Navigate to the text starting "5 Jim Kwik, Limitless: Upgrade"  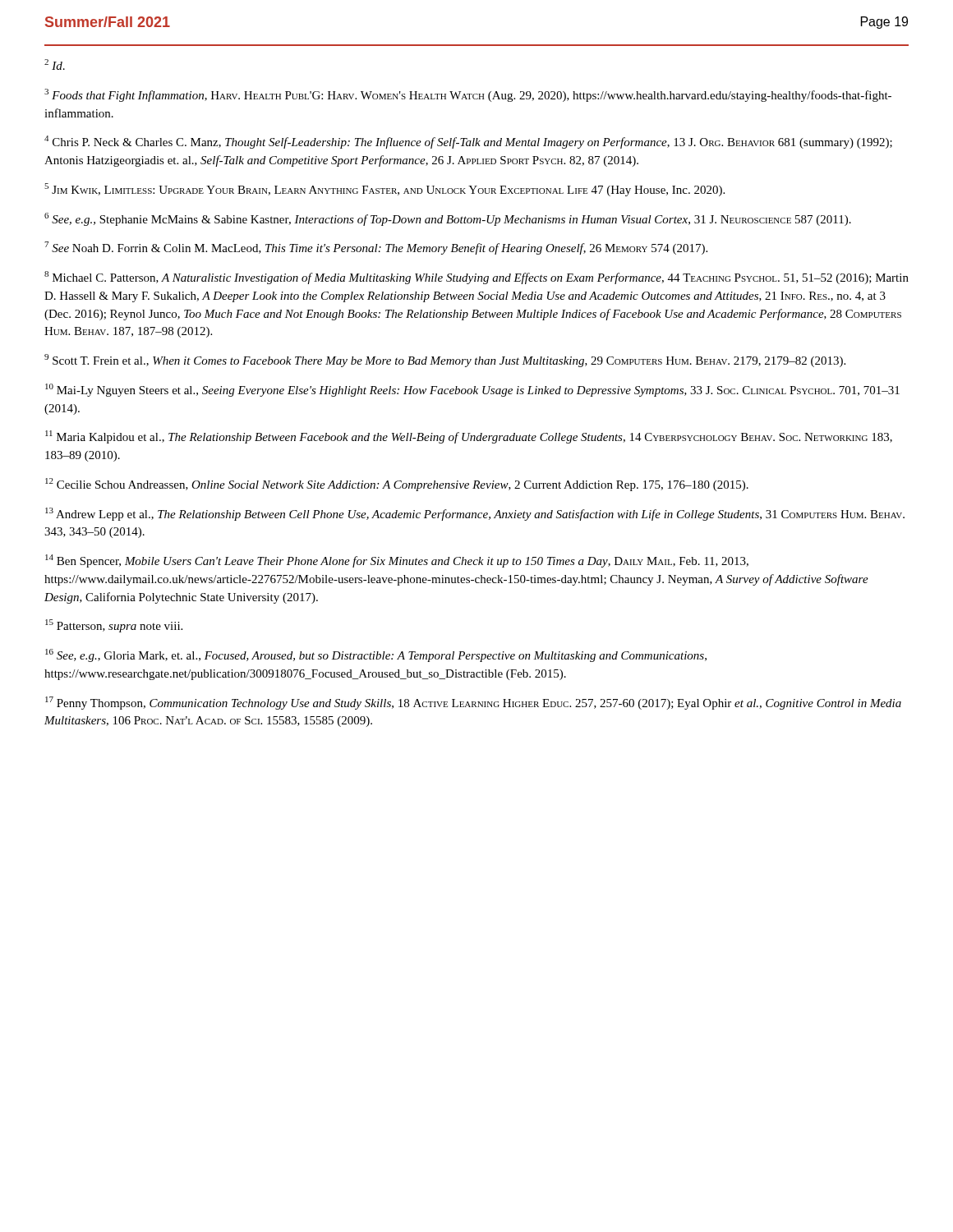(385, 189)
